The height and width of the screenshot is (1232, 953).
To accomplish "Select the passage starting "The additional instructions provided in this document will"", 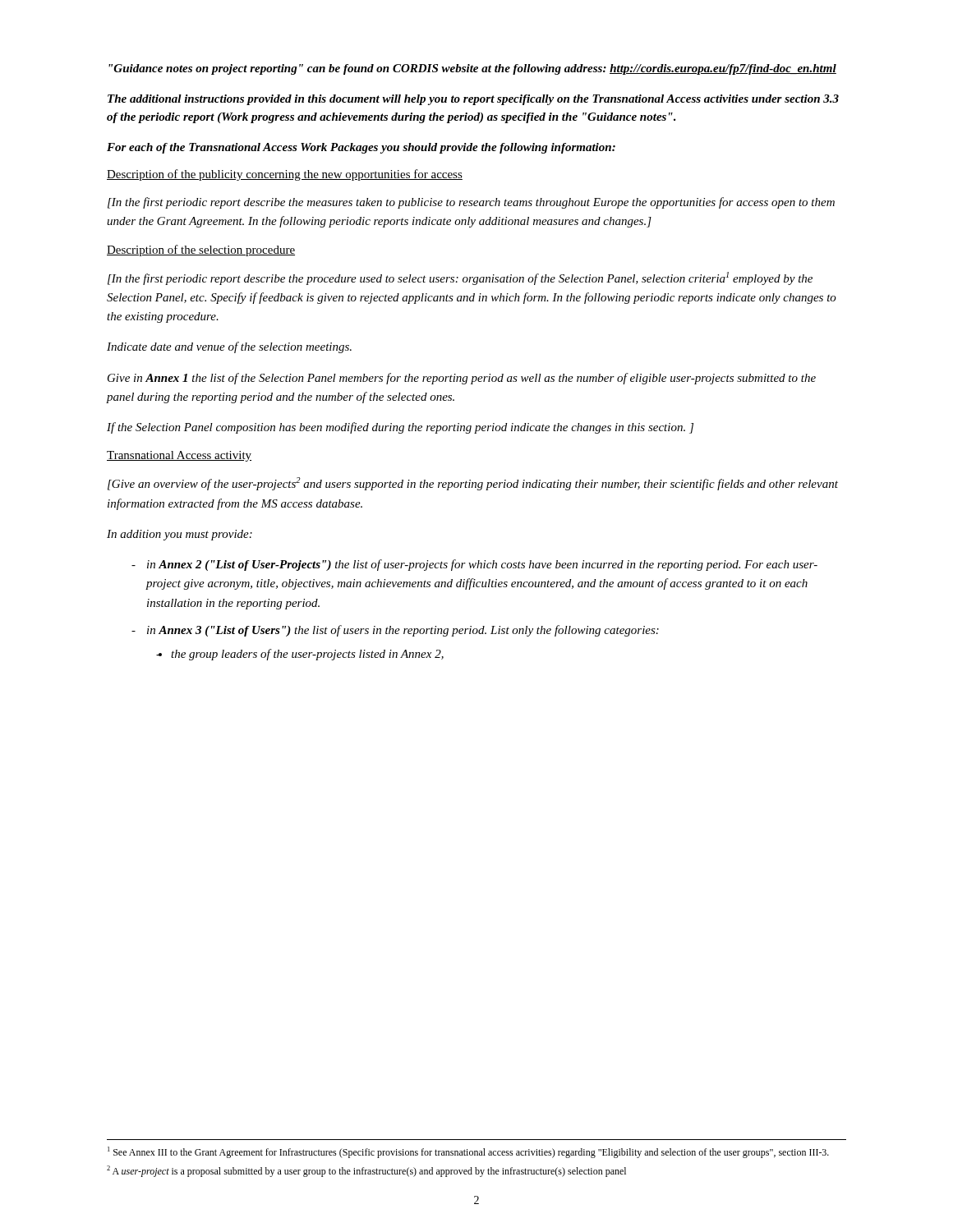I will click(x=476, y=108).
